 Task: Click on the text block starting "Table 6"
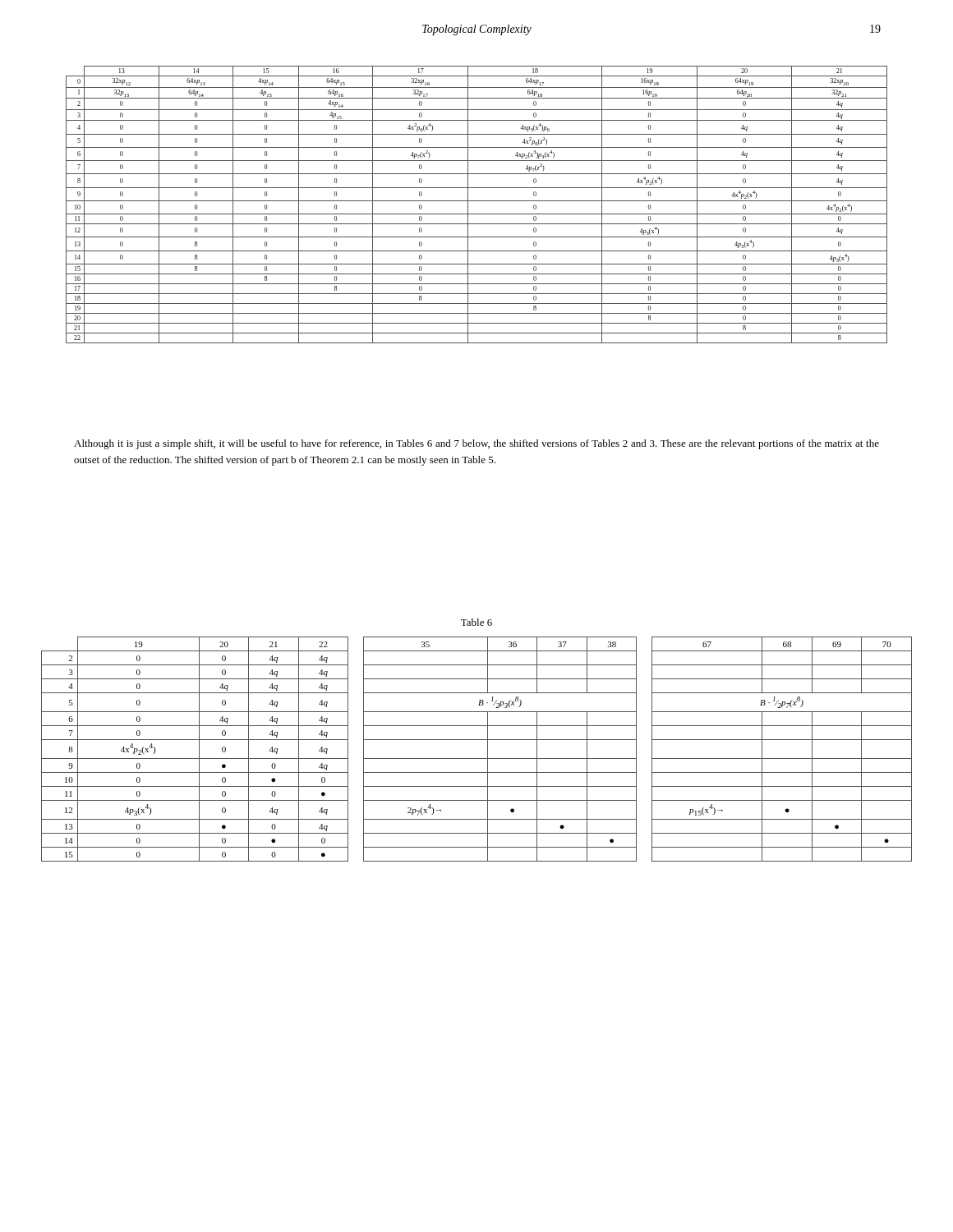(x=476, y=622)
